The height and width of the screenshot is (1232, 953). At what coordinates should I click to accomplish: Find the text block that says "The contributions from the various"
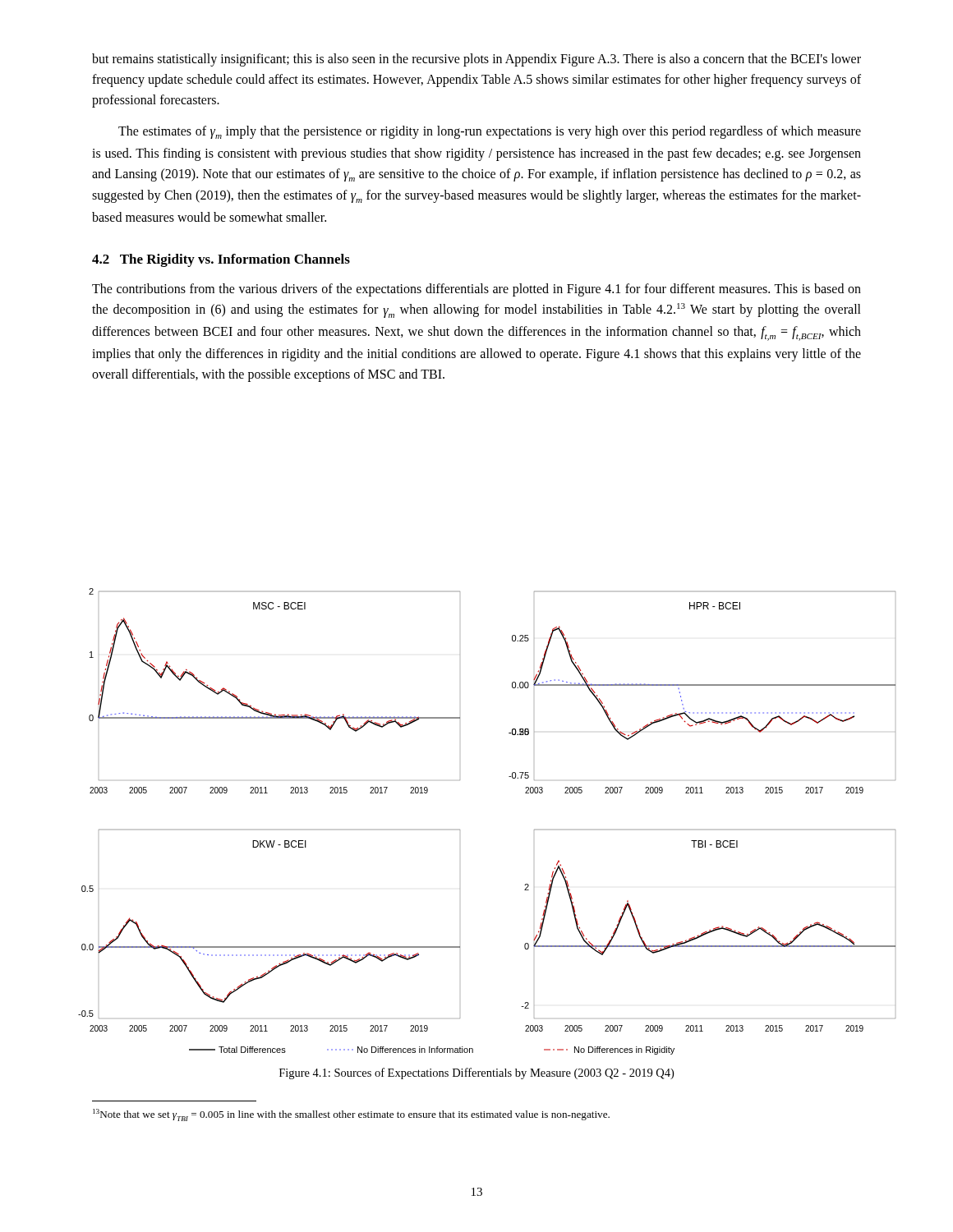tap(476, 332)
